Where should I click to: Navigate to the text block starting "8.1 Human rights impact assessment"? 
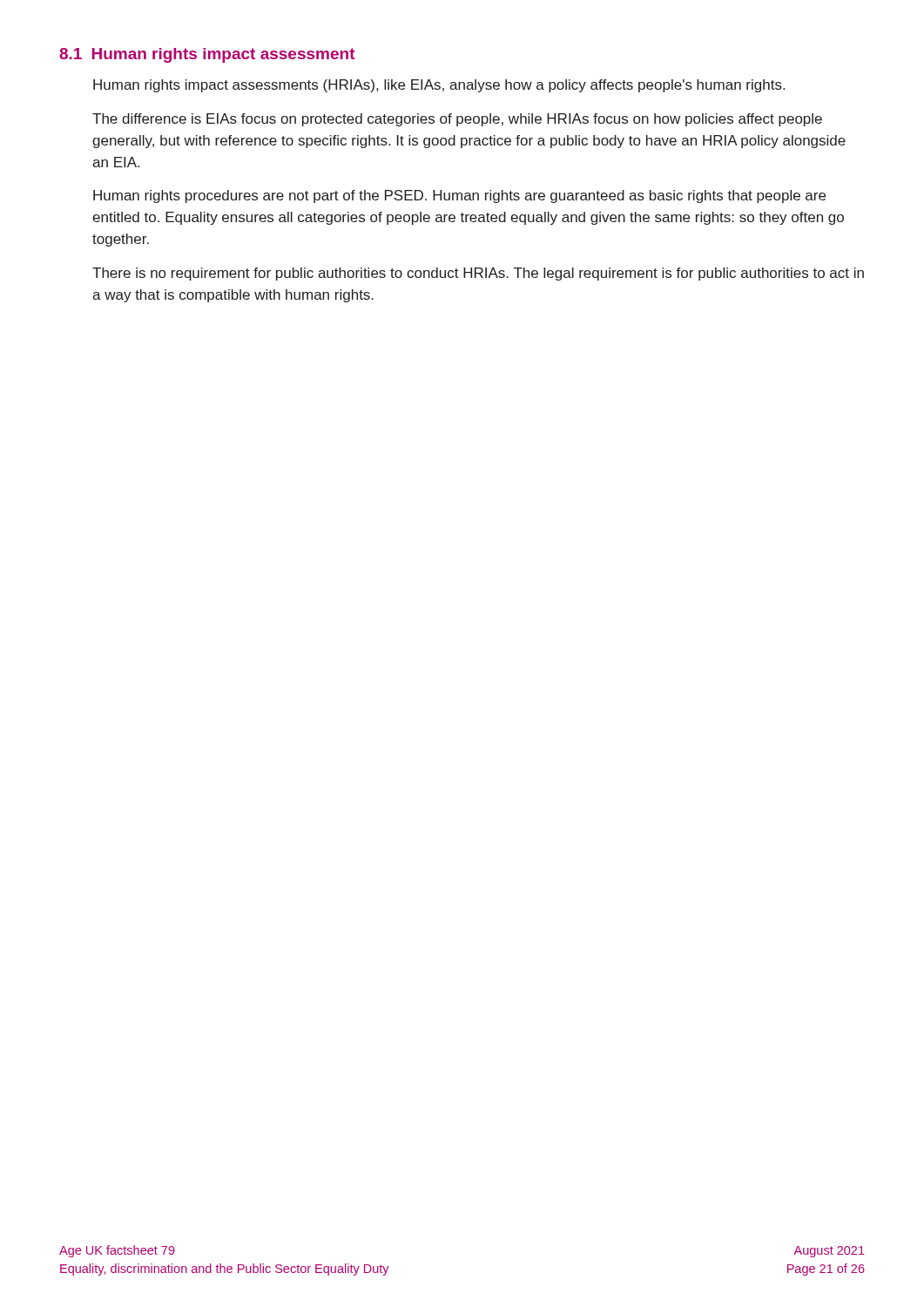pos(207,54)
